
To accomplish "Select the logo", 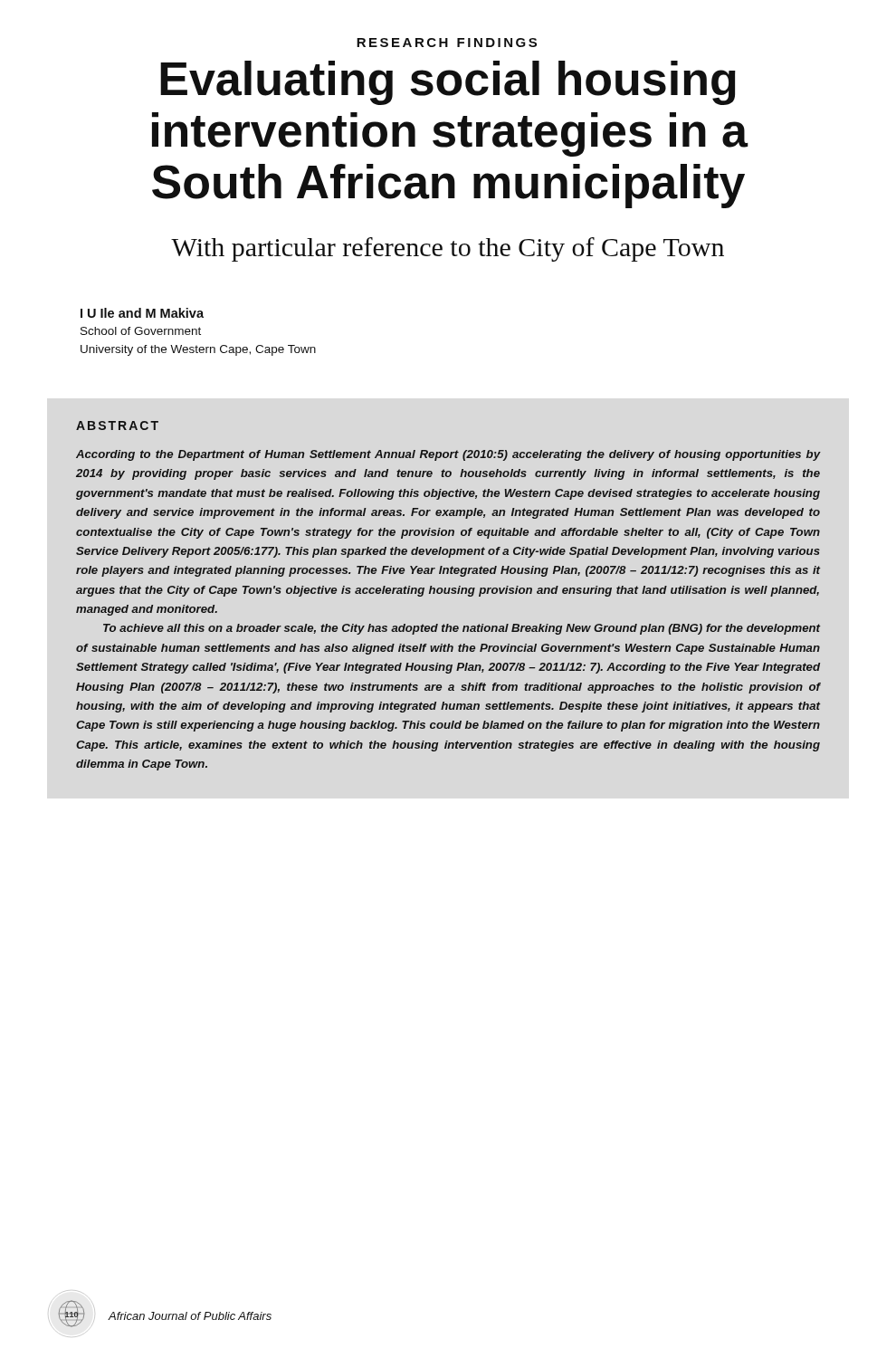I will click(x=72, y=1315).
